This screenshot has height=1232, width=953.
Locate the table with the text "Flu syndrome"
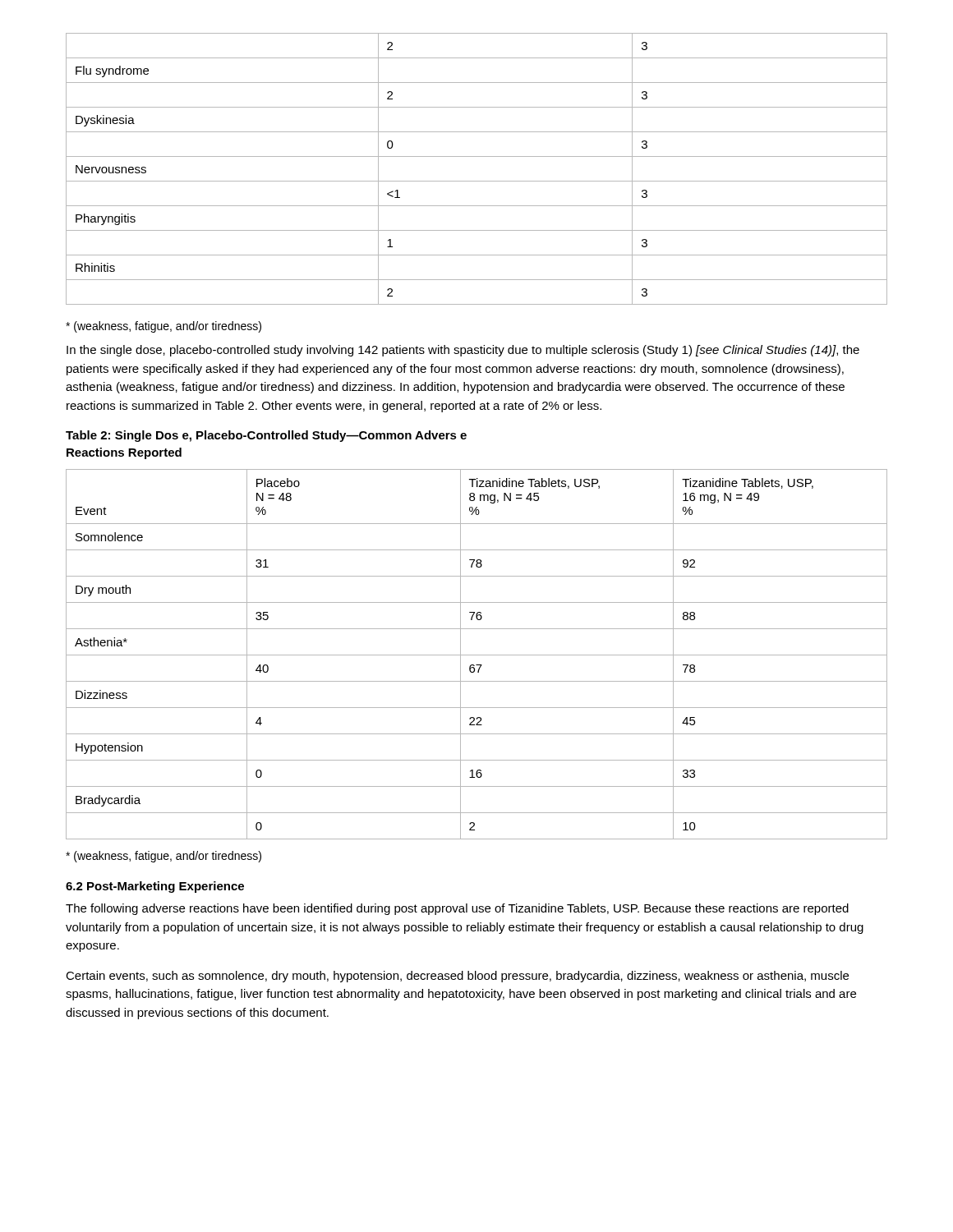[476, 169]
